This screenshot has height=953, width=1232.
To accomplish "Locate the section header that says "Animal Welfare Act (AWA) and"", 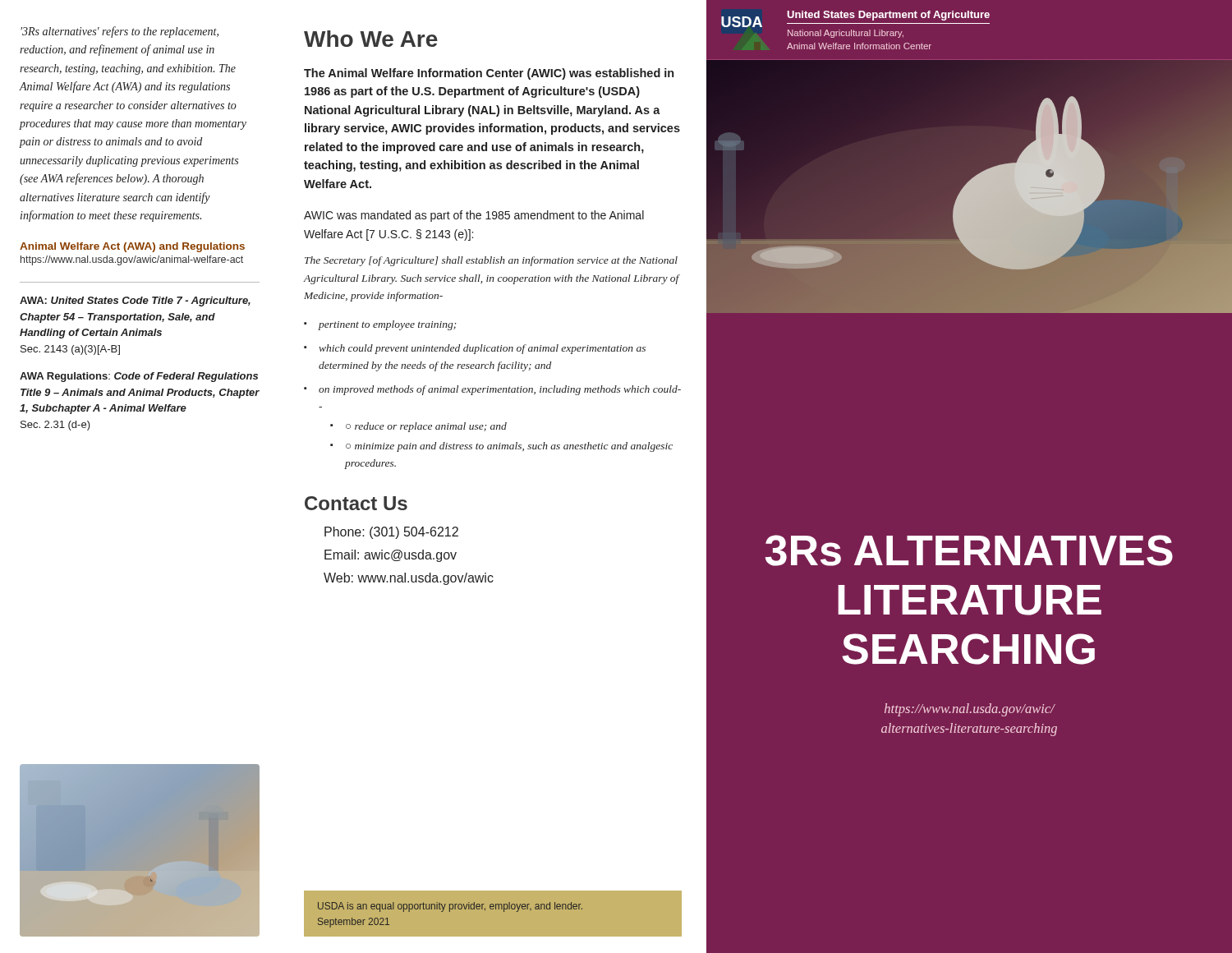I will (x=132, y=246).
